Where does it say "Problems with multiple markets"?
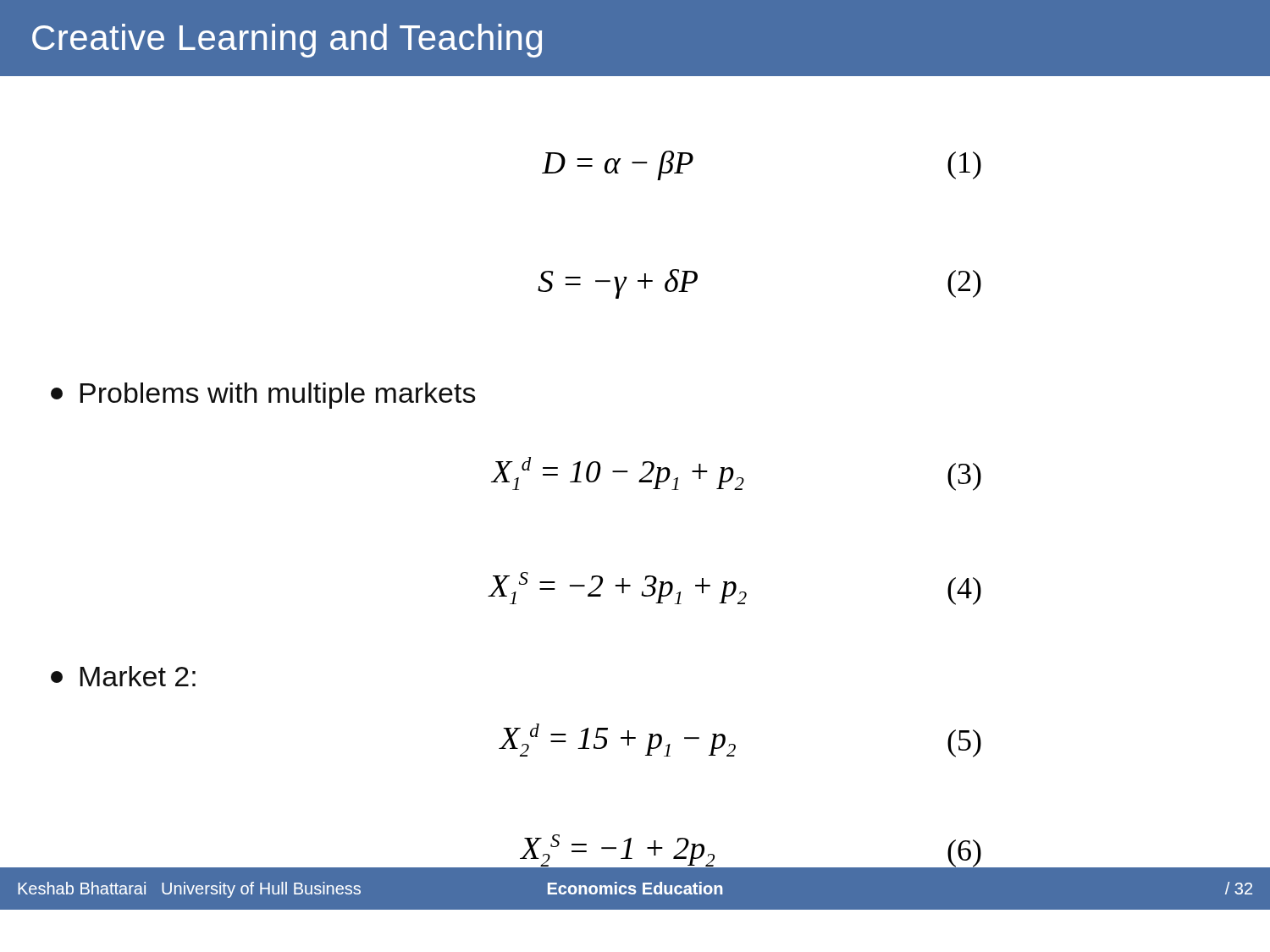Screen dimensions: 952x1270 [x=264, y=393]
